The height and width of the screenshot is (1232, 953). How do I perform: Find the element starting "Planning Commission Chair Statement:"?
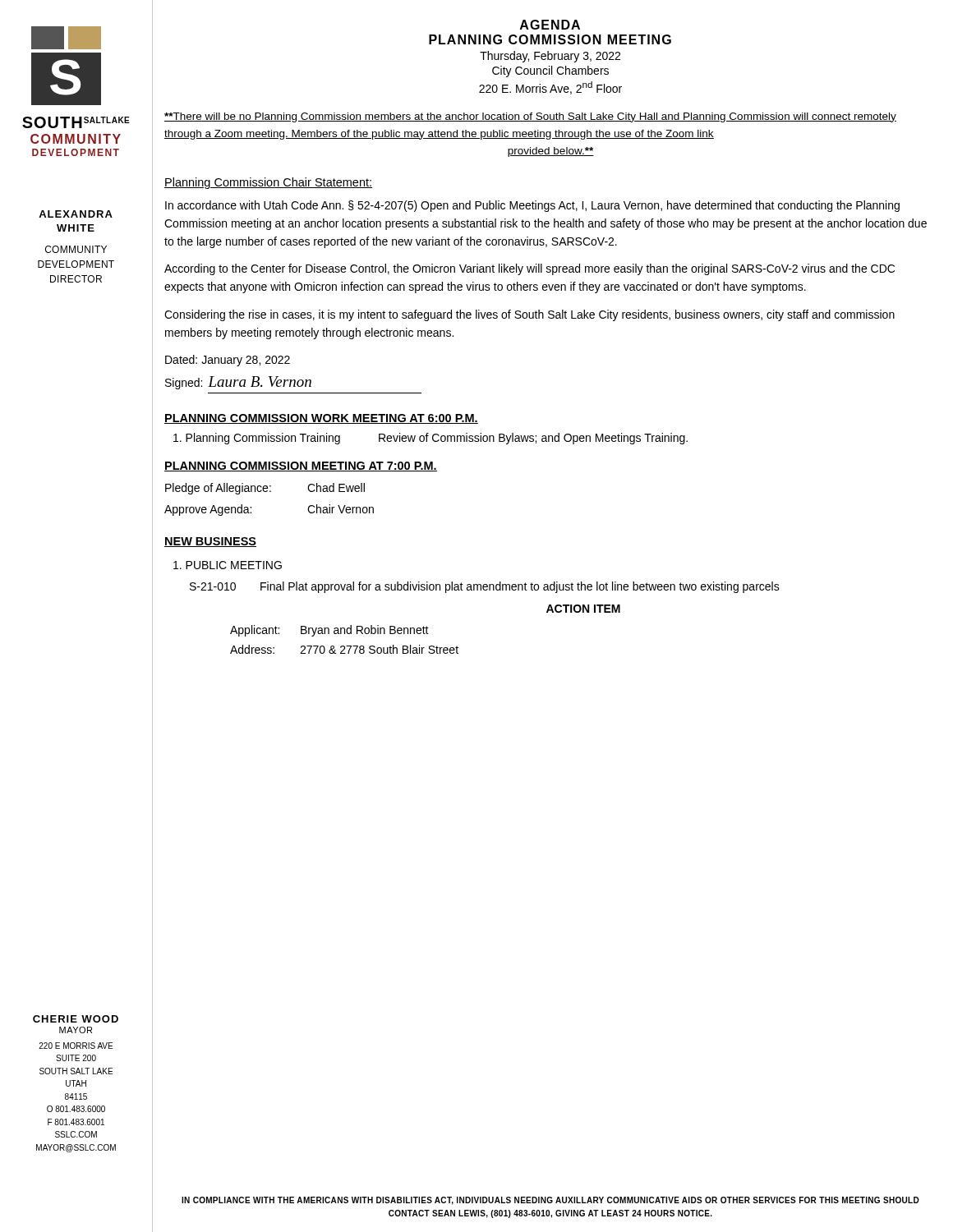(268, 183)
